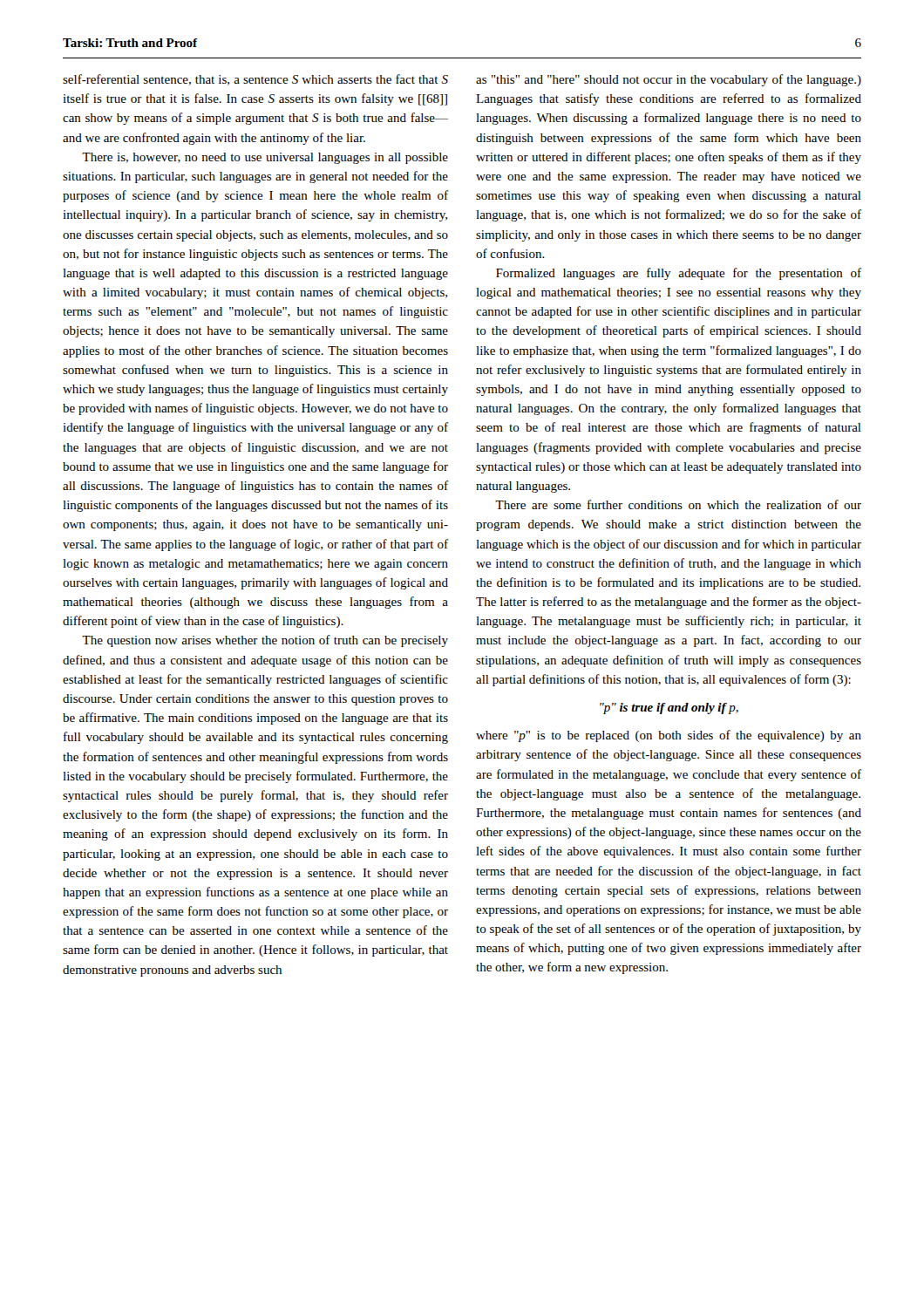Image resolution: width=924 pixels, height=1308 pixels.
Task: Locate the text starting "where "p" is to be replaced (on"
Action: (x=669, y=851)
